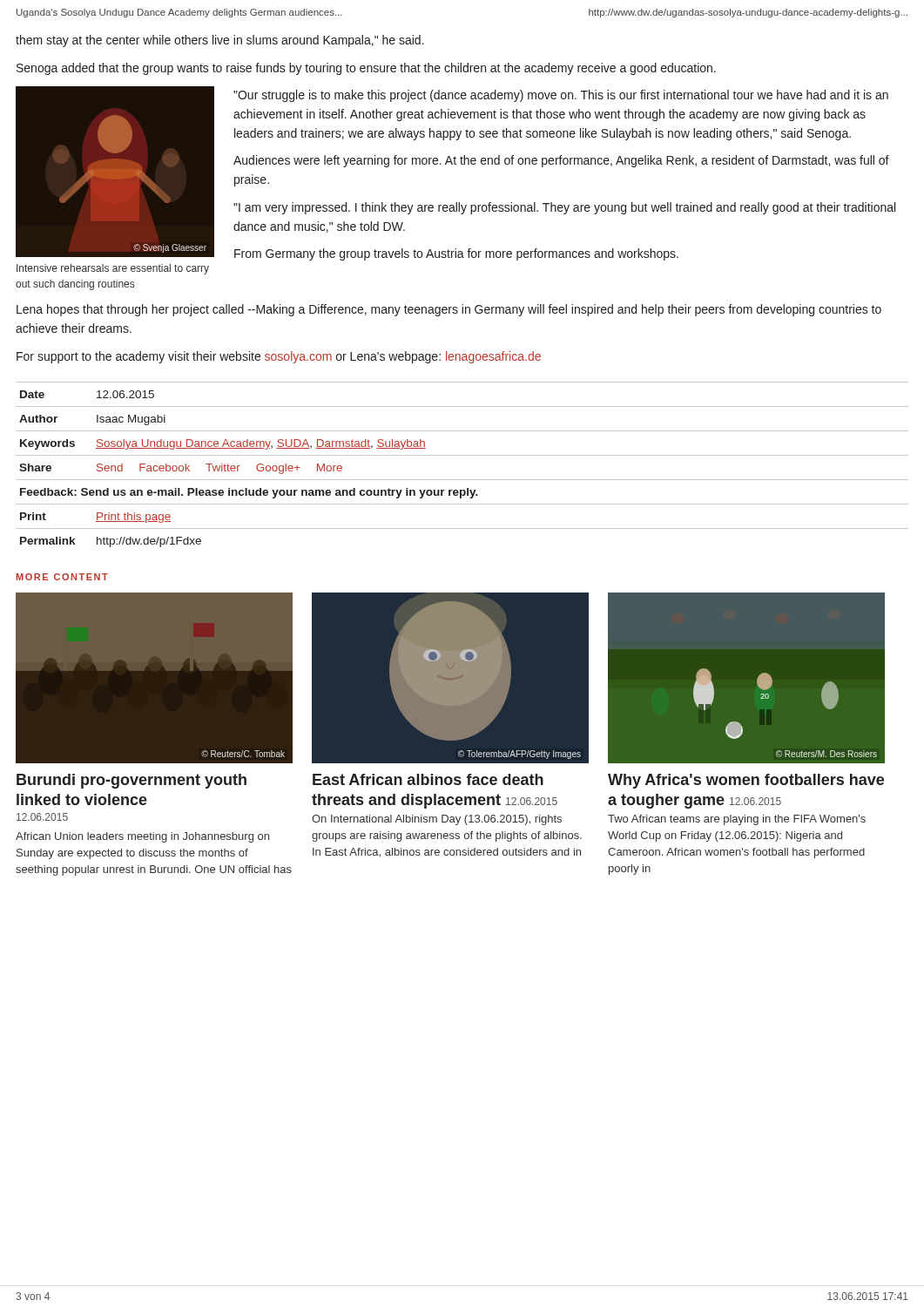Navigate to the passage starting "East African albinos face"

[x=435, y=790]
